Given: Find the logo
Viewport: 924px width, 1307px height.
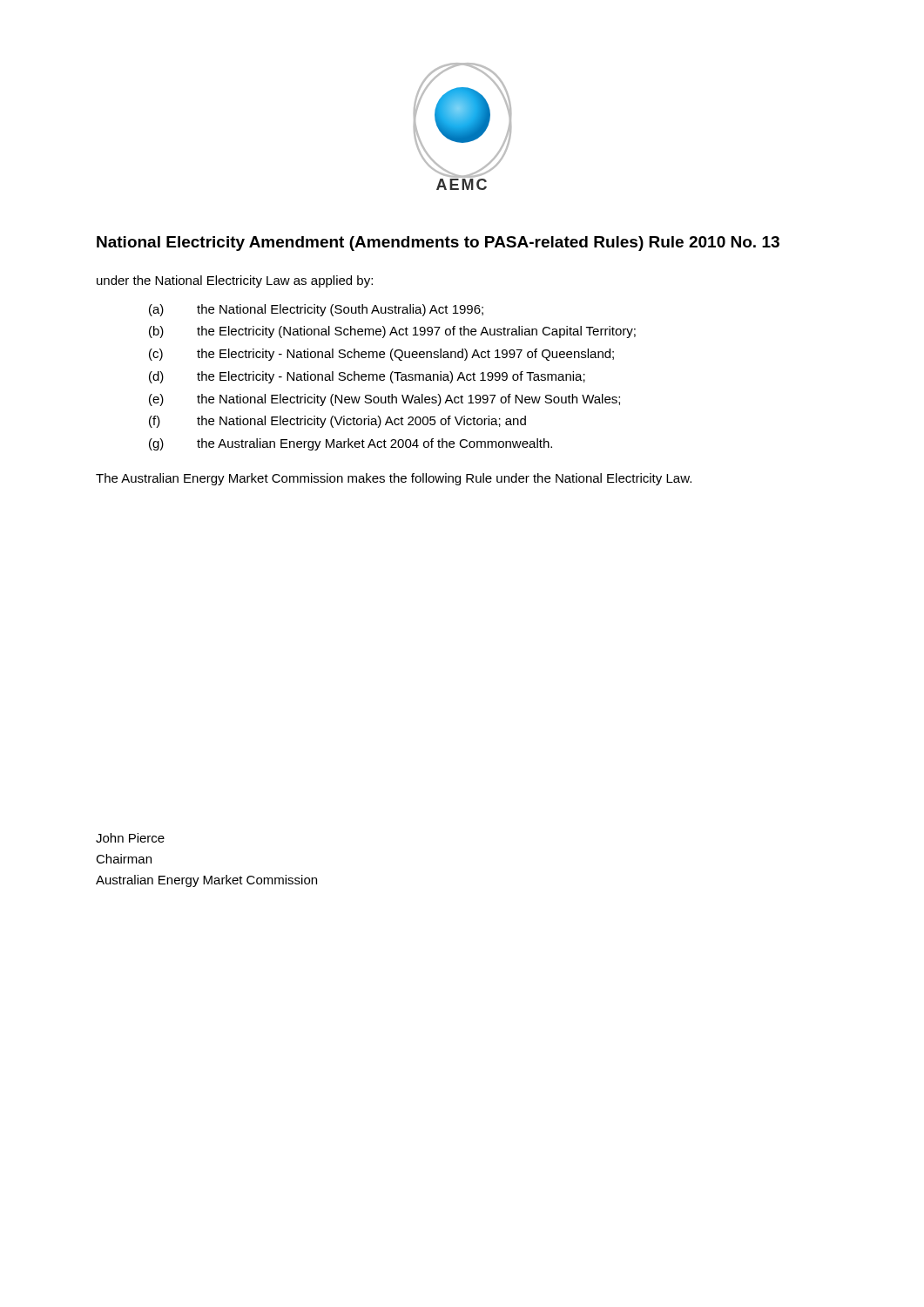Looking at the screenshot, I should pos(462,128).
